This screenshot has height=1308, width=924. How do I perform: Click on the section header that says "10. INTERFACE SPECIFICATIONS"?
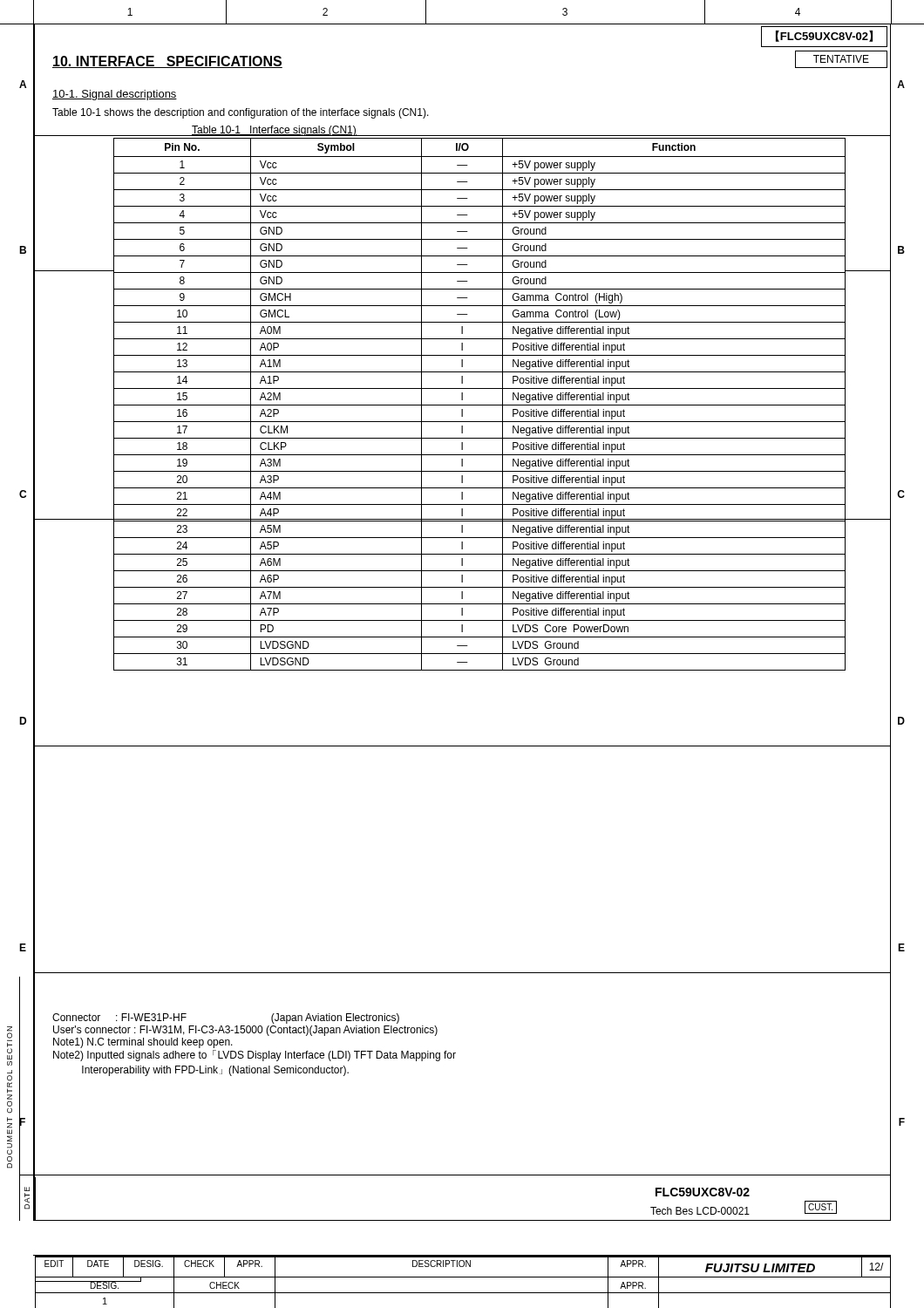tap(167, 61)
